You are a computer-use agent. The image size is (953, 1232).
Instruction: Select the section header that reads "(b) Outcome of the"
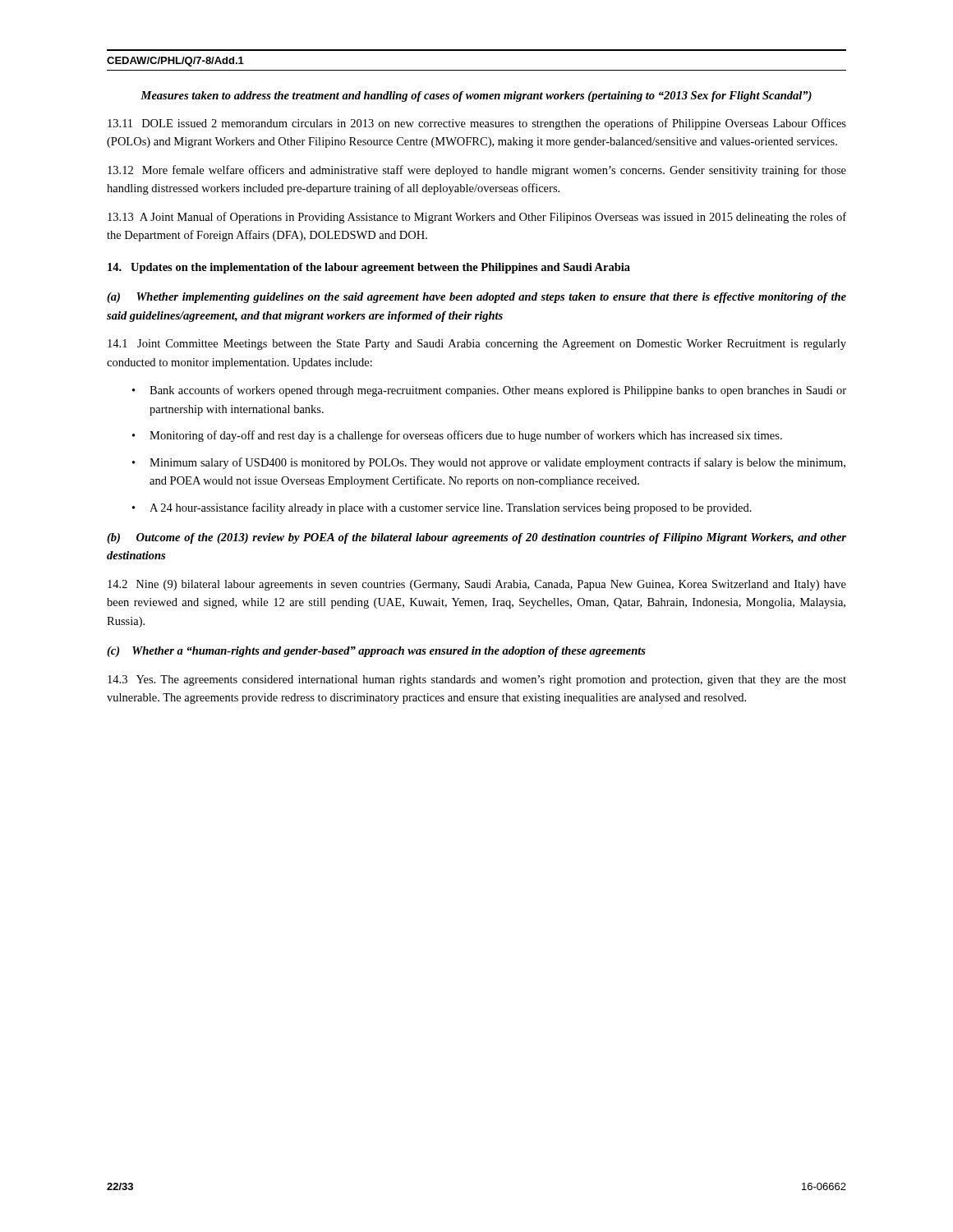(x=476, y=546)
